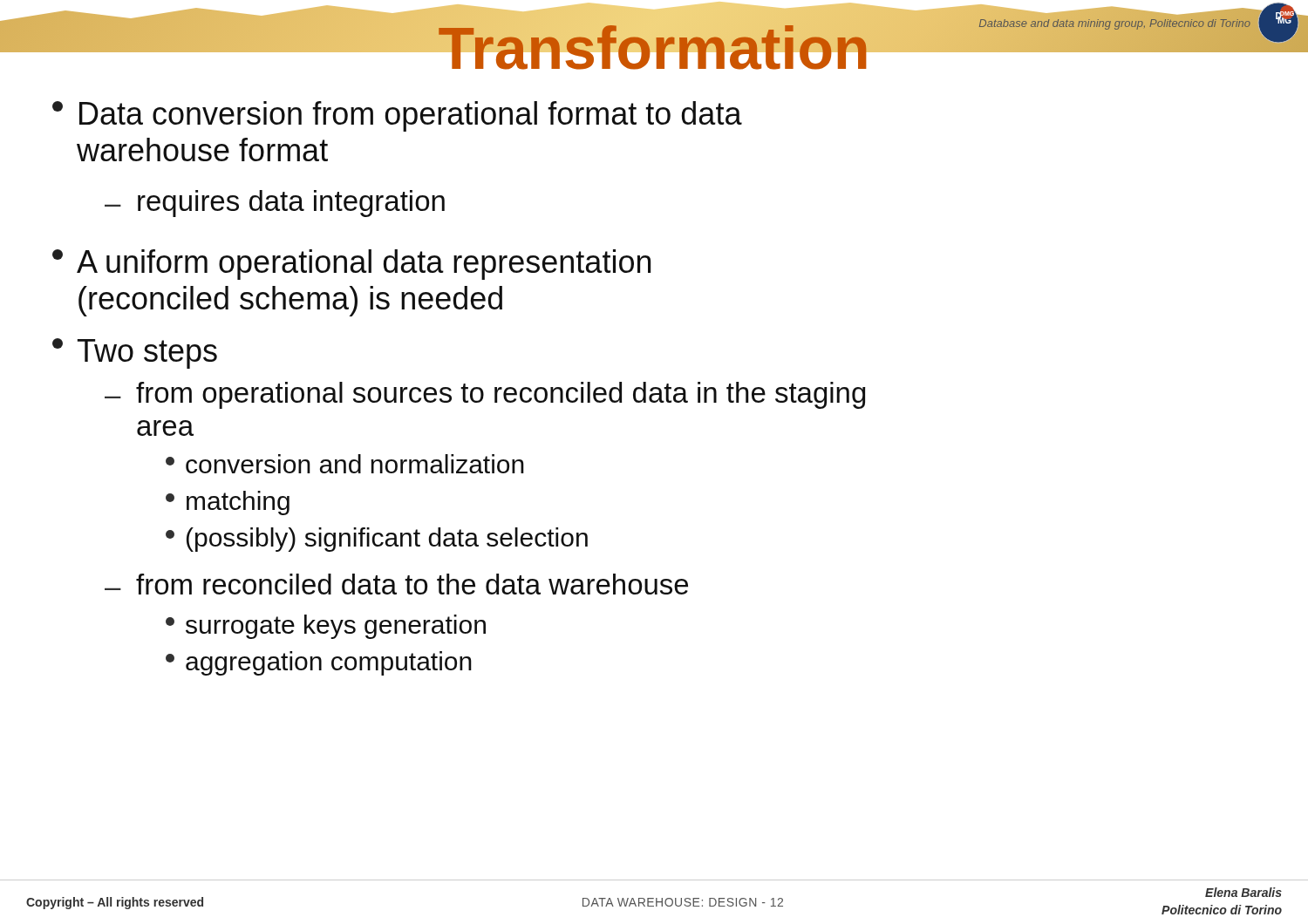Click on the list item that reads "– from operational sources to reconciled data"
Viewport: 1308px width, 924px height.
(486, 410)
